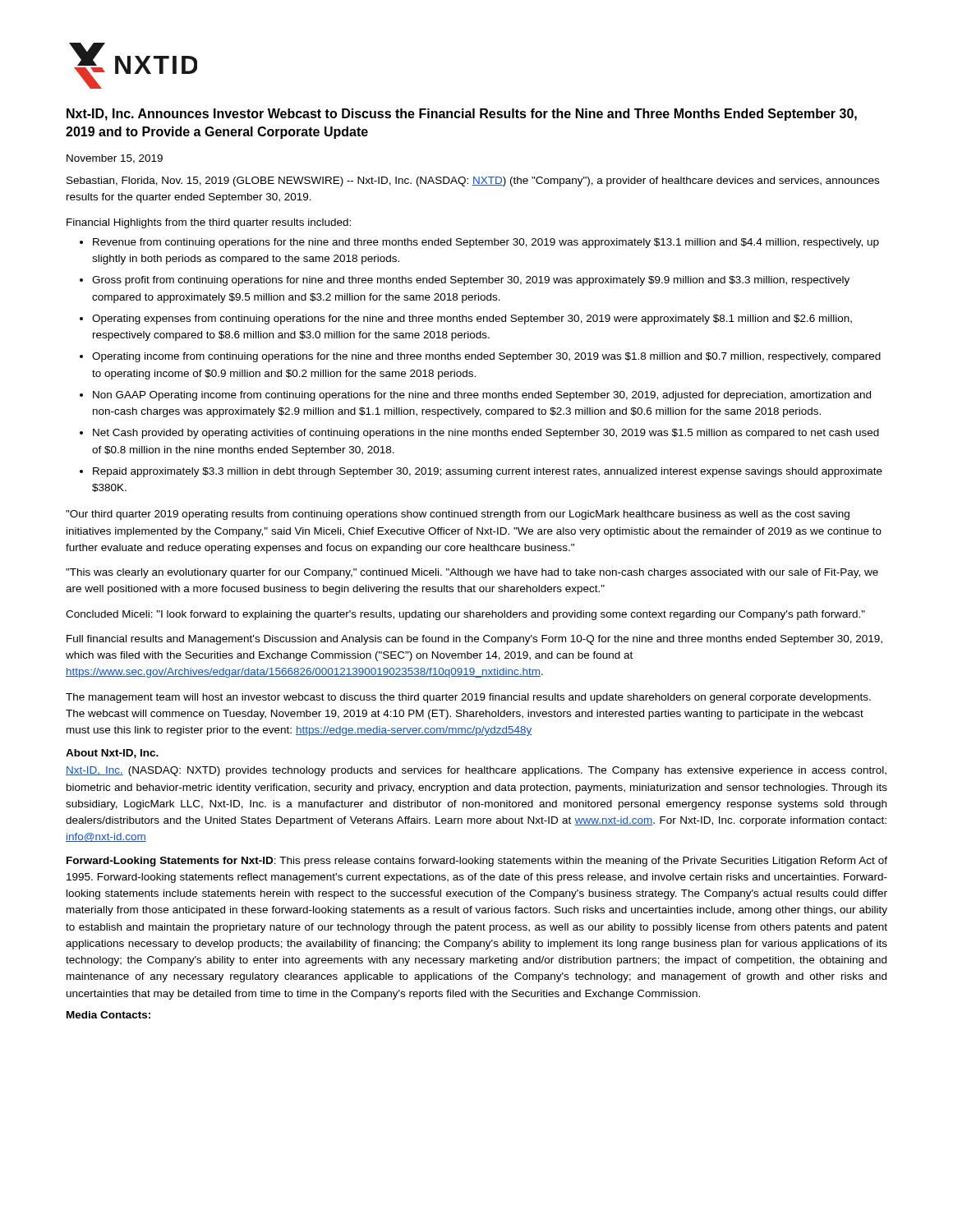Viewport: 953px width, 1232px height.
Task: Locate the text block that reads "Sebastian, Florida, Nov."
Action: [x=473, y=189]
